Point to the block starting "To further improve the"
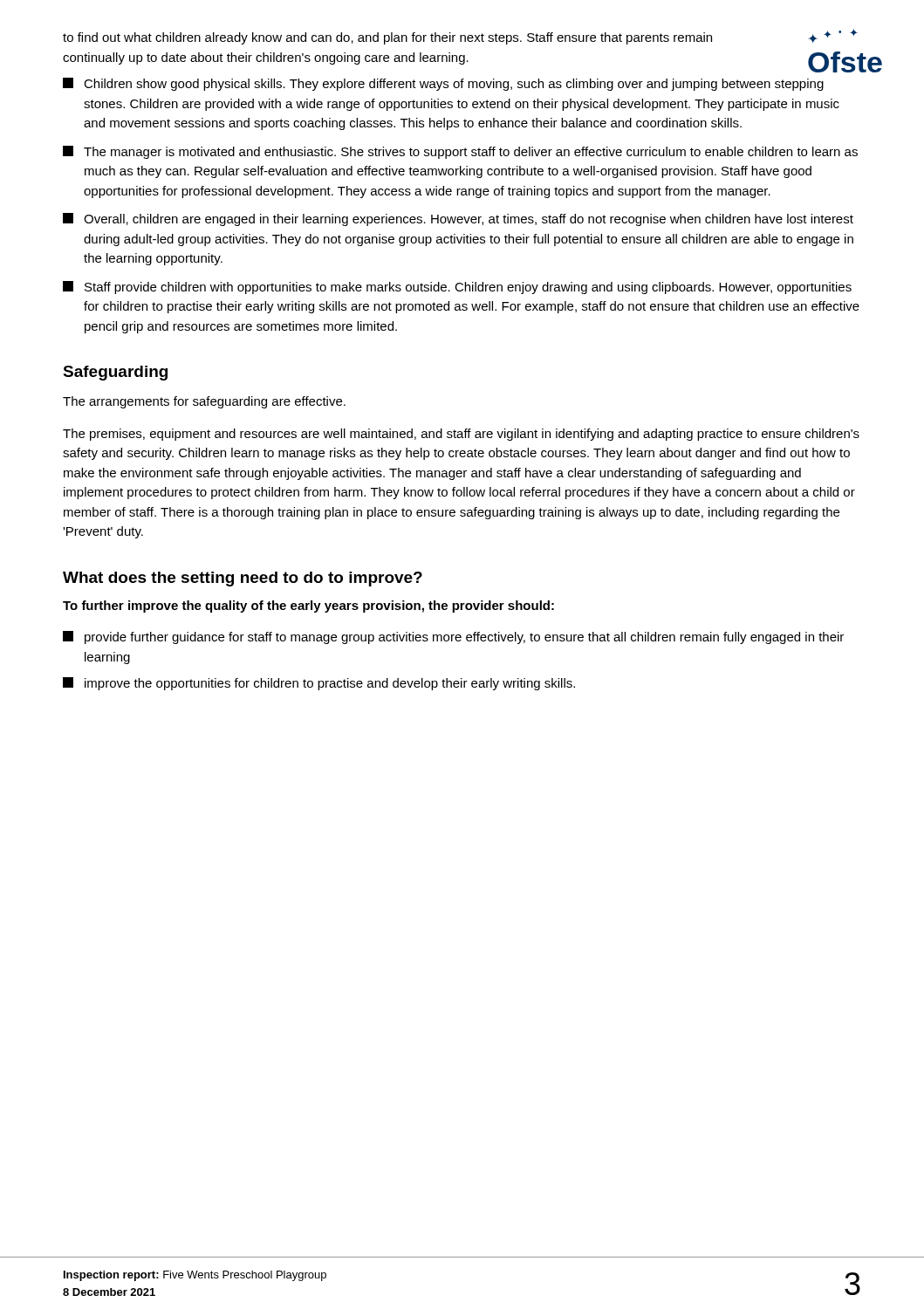The width and height of the screenshot is (924, 1309). (x=309, y=605)
